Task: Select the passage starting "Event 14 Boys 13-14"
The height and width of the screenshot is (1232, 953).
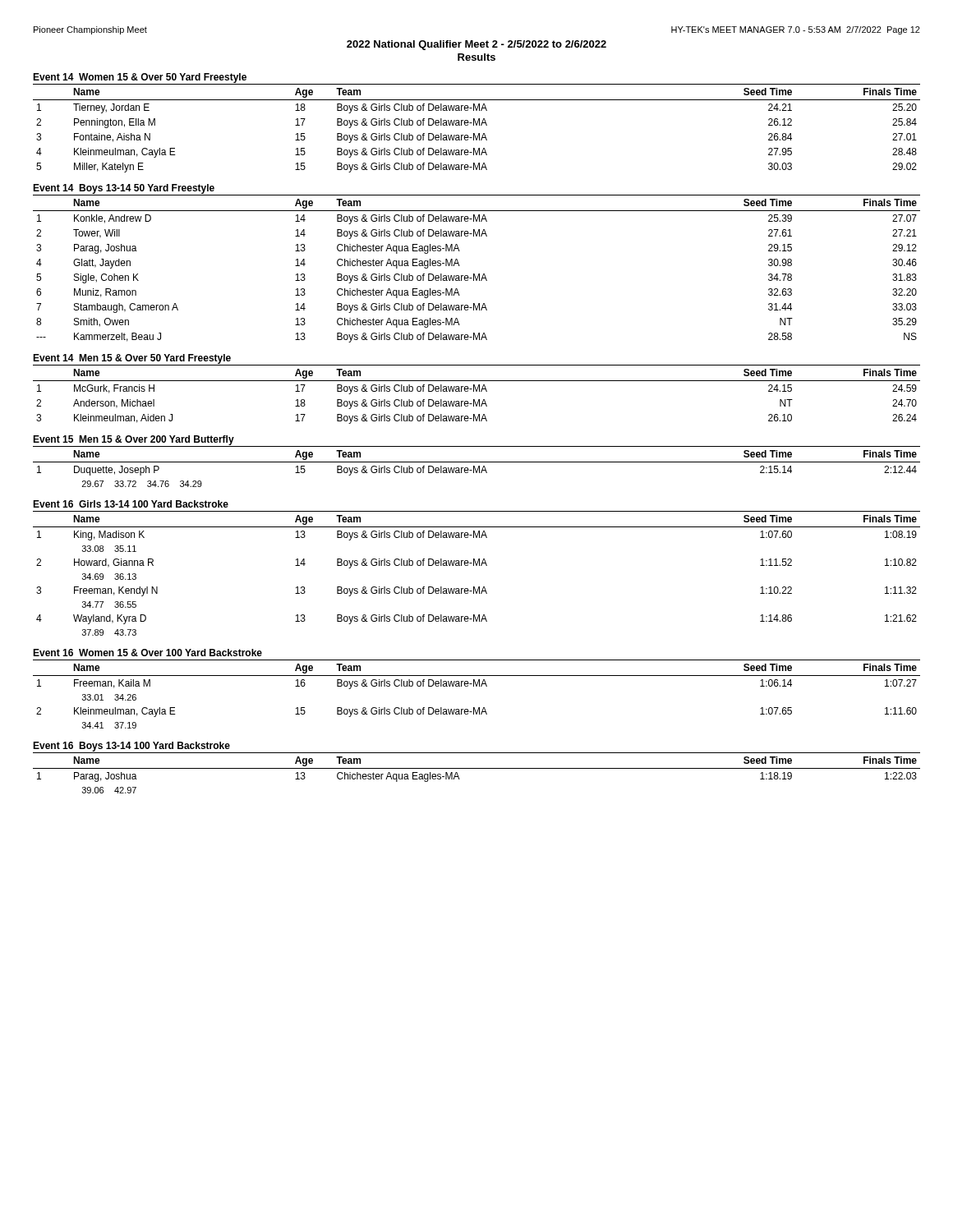Action: pyautogui.click(x=124, y=188)
